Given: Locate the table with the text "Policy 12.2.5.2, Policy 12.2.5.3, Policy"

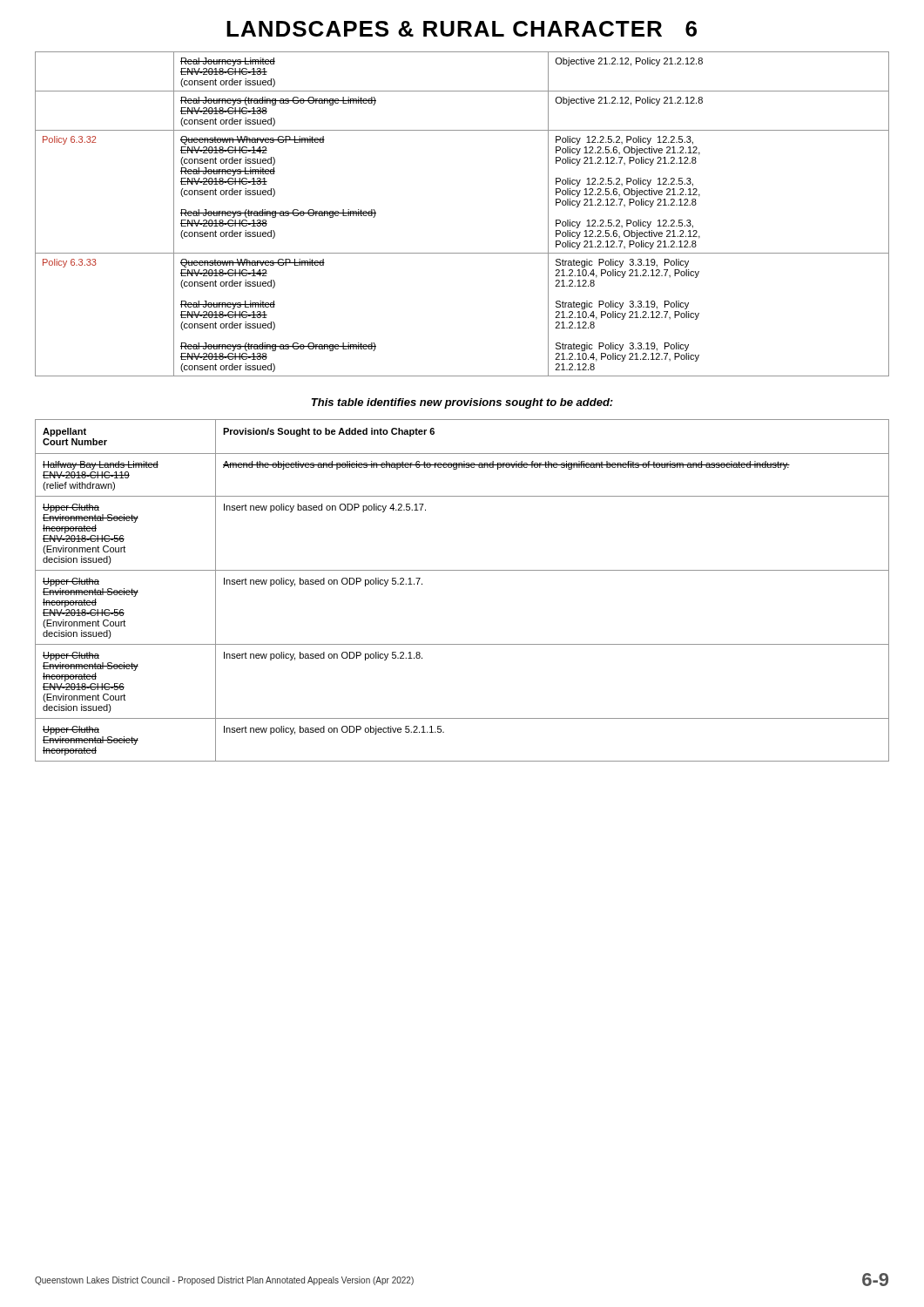Looking at the screenshot, I should (x=462, y=214).
